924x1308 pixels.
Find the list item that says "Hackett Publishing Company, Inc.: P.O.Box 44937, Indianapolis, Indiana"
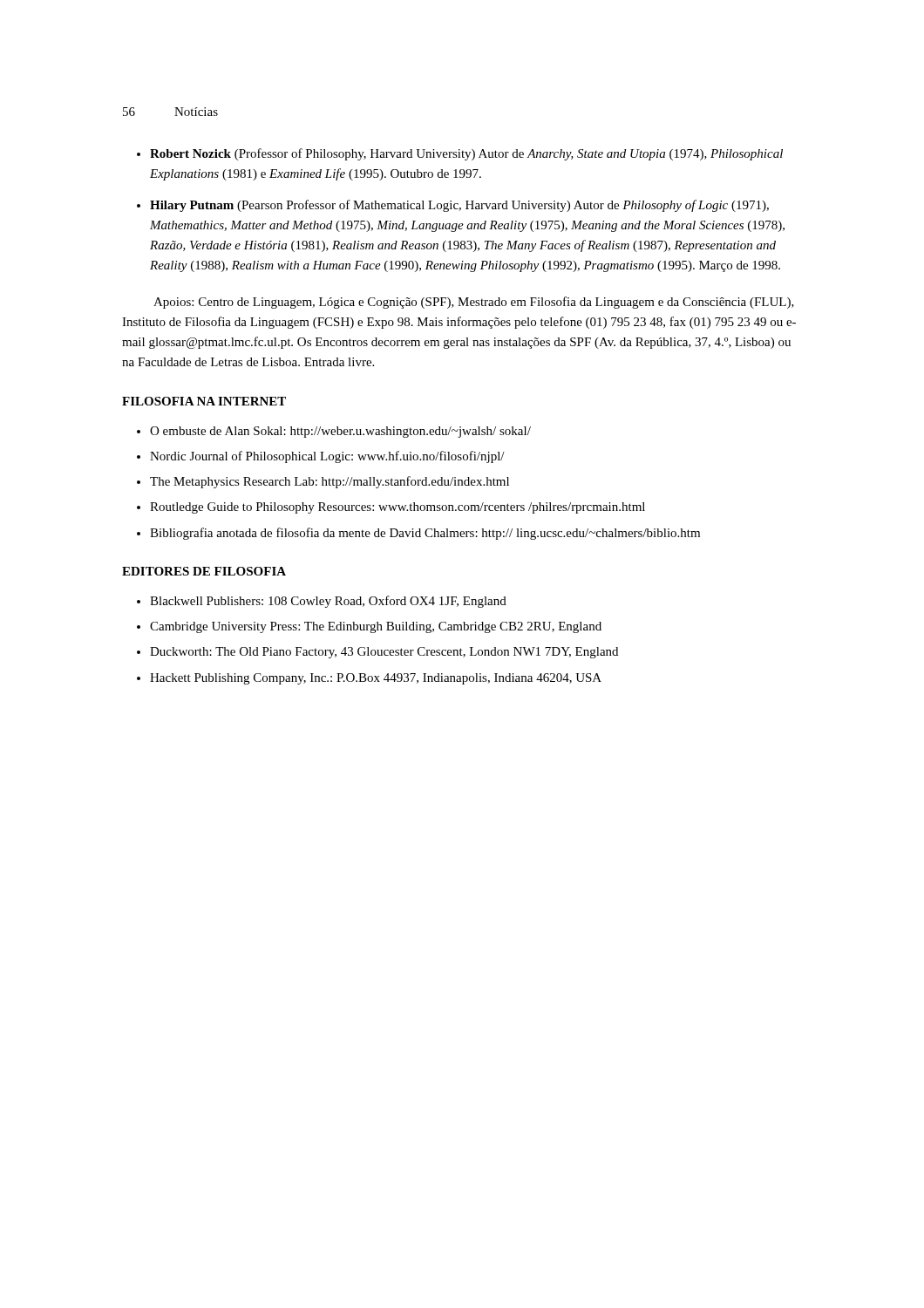[376, 677]
